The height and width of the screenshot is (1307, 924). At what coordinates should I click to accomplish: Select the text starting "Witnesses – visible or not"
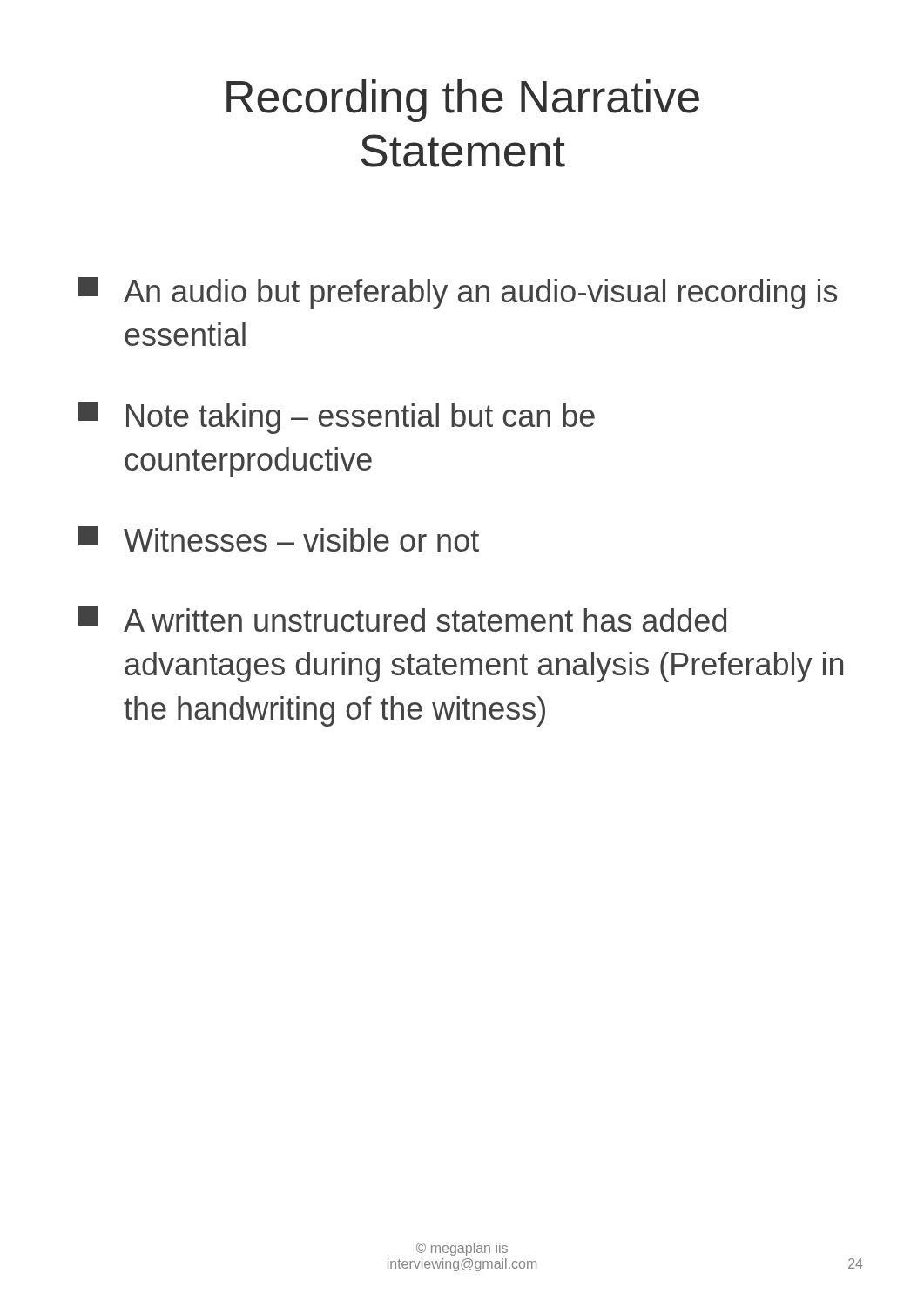click(279, 541)
